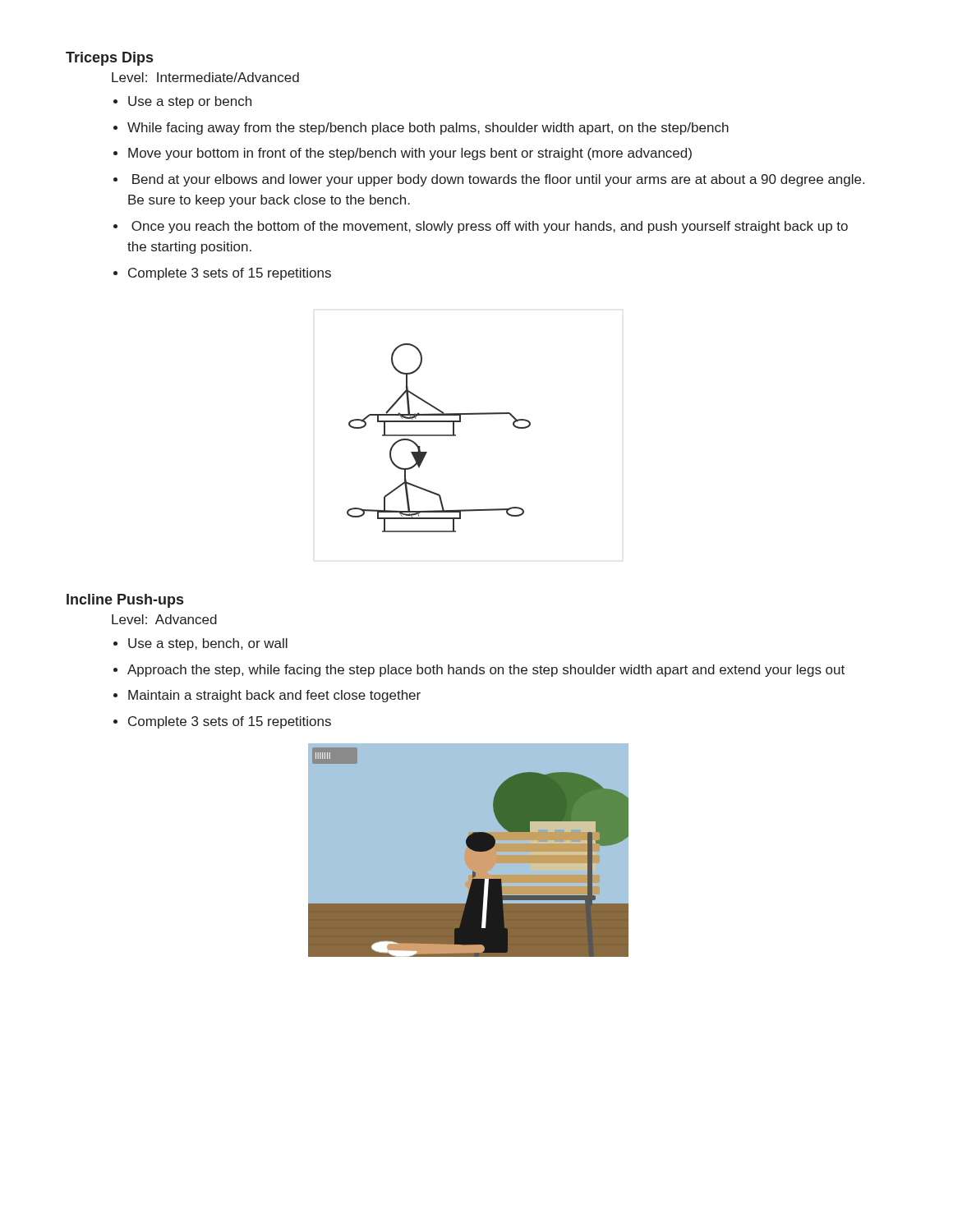Click on the block starting "Maintain a straight back and"
The image size is (953, 1232).
[267, 696]
